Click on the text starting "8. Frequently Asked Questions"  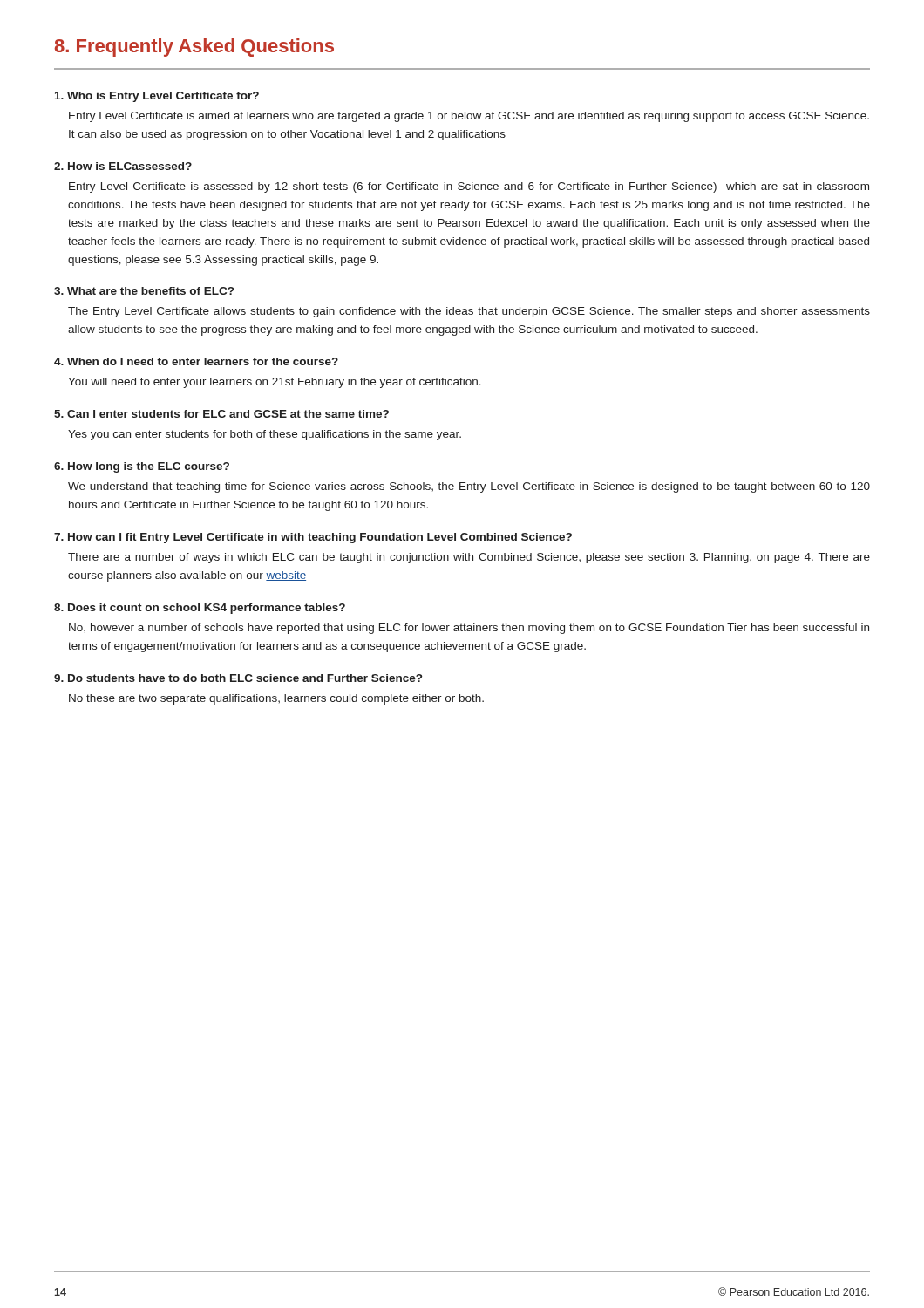[x=194, y=48]
